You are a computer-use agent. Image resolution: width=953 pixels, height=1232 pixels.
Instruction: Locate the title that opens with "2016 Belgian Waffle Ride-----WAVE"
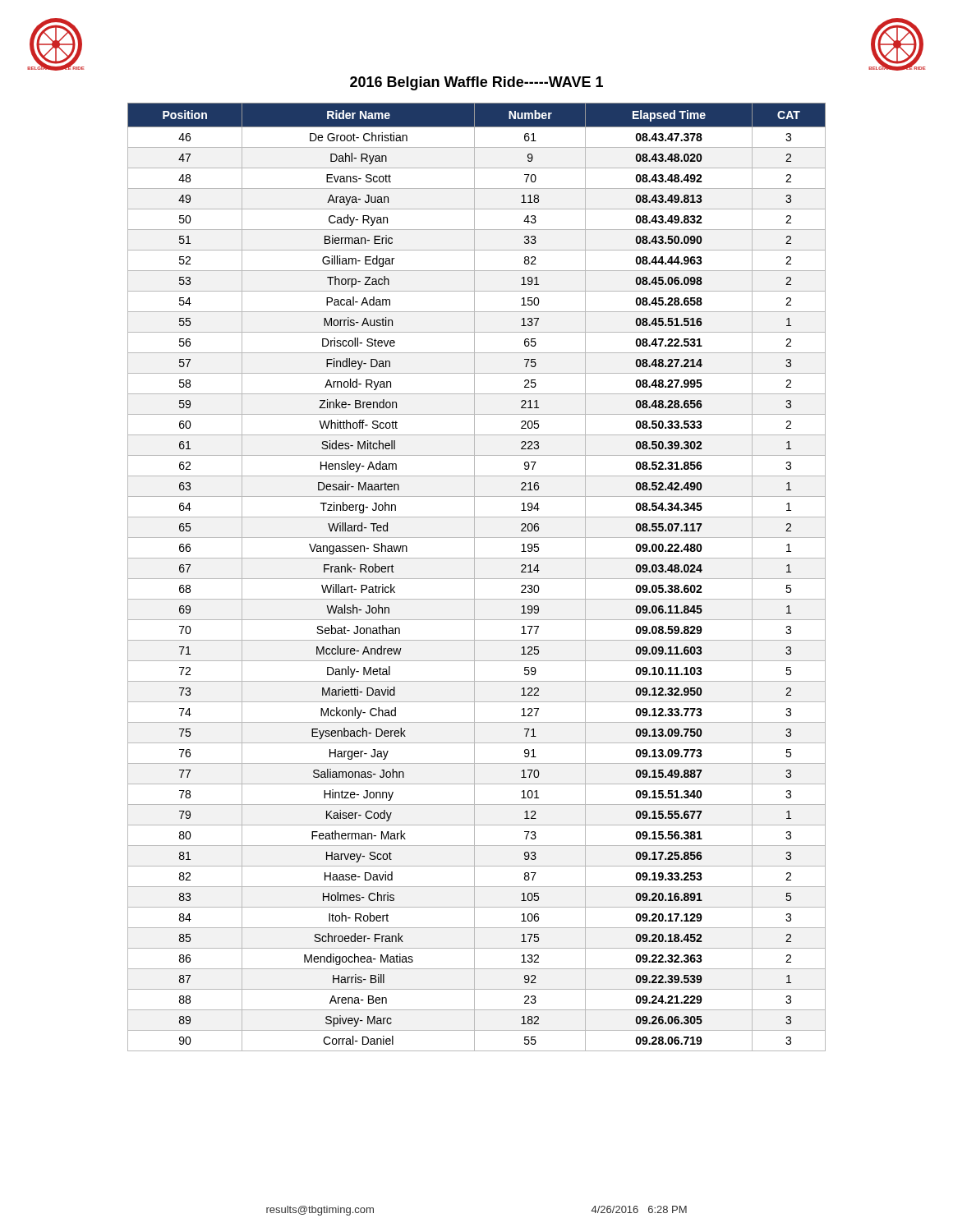(476, 83)
